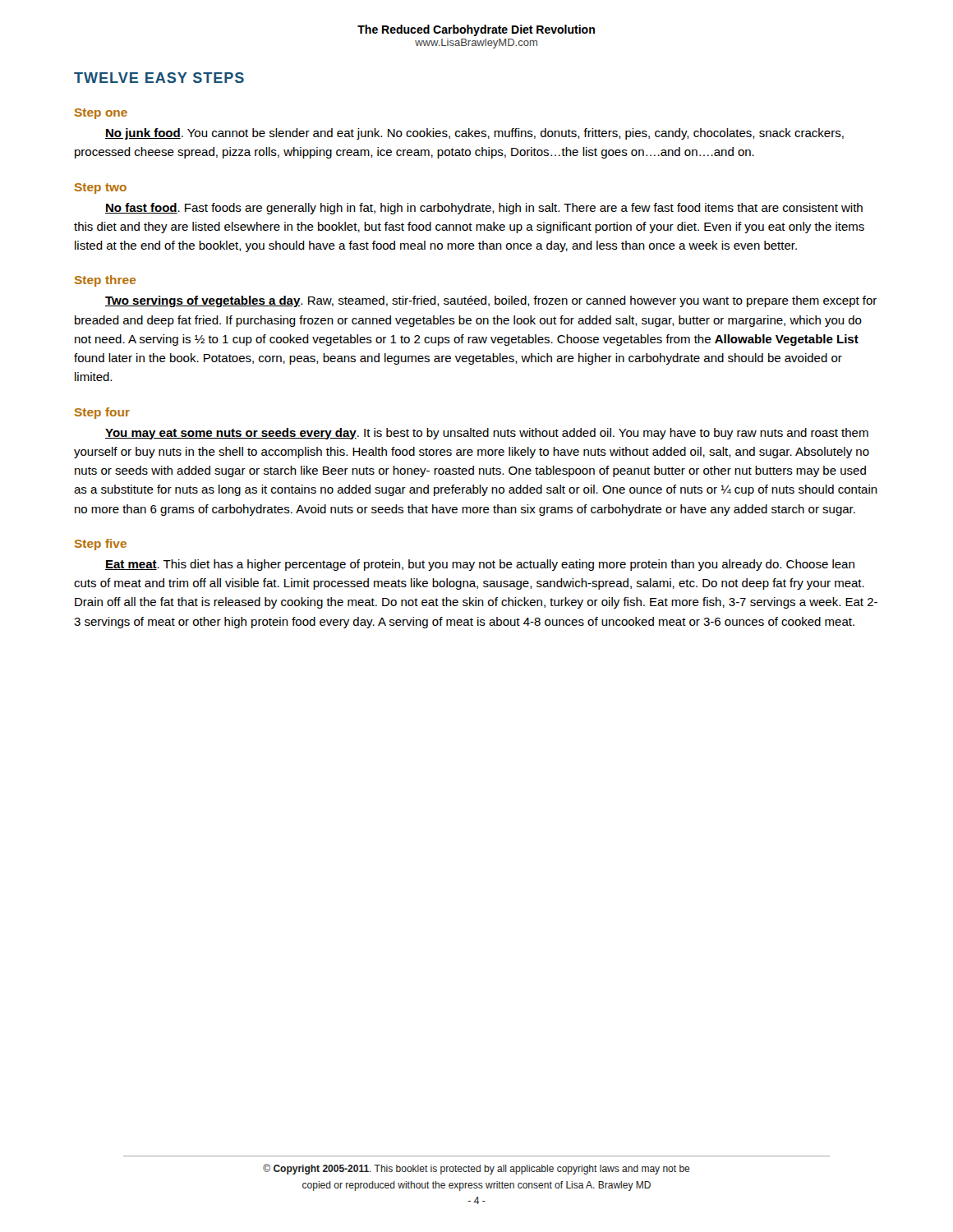
Task: Click on the text block starting "No junk food."
Action: [476, 142]
